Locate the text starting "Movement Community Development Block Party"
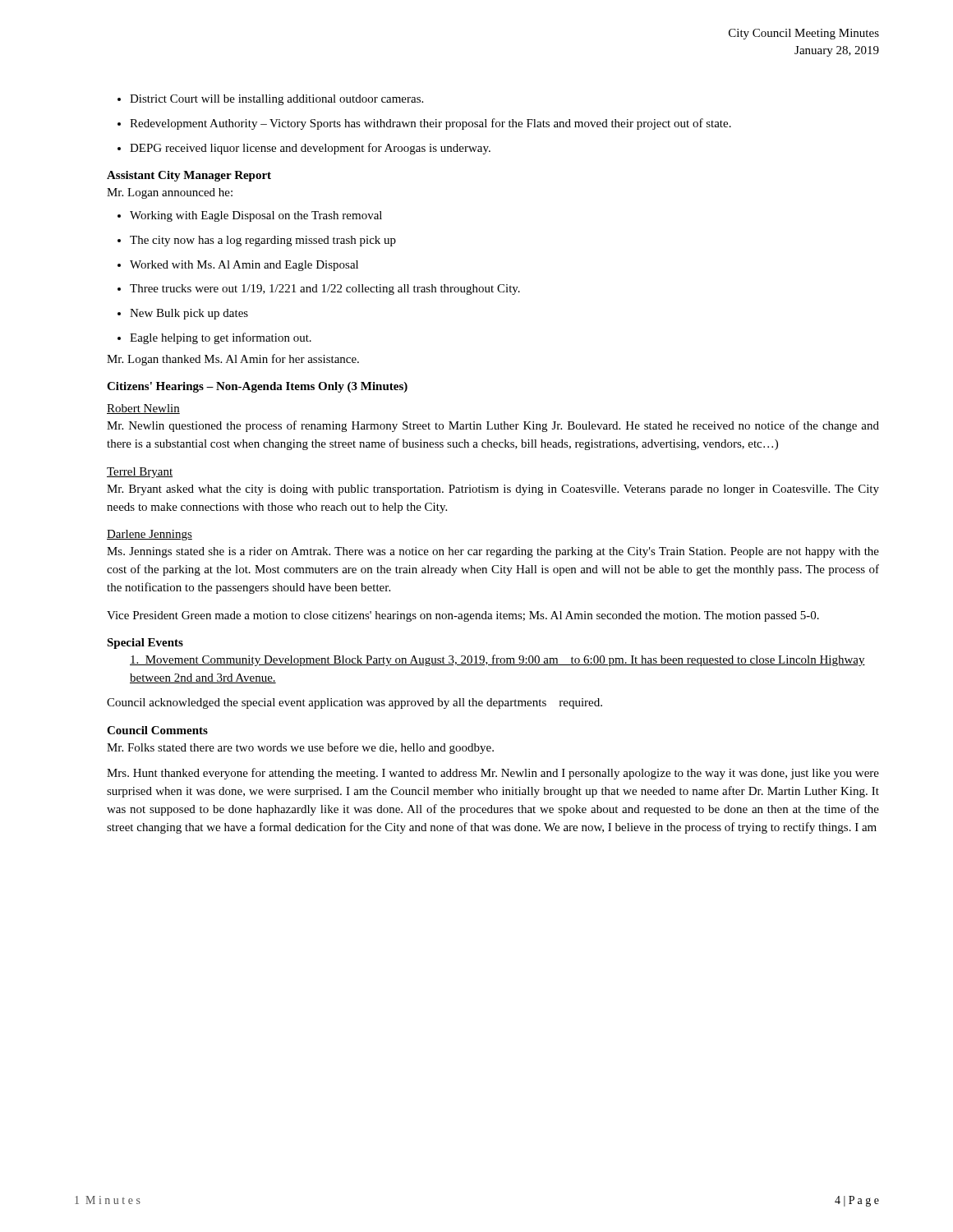The height and width of the screenshot is (1232, 953). [497, 669]
